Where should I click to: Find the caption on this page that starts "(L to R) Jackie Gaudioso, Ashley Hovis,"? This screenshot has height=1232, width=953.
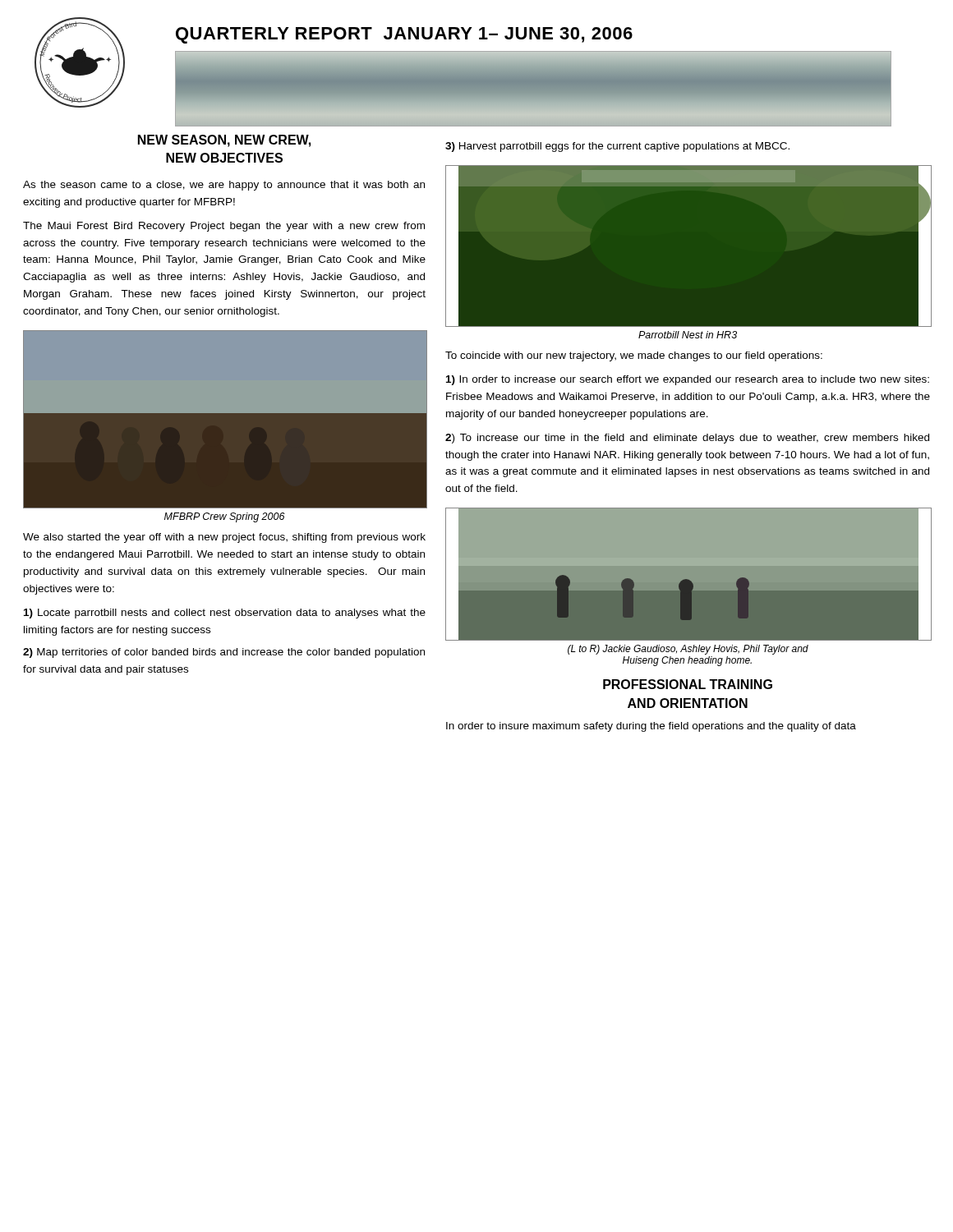point(688,655)
